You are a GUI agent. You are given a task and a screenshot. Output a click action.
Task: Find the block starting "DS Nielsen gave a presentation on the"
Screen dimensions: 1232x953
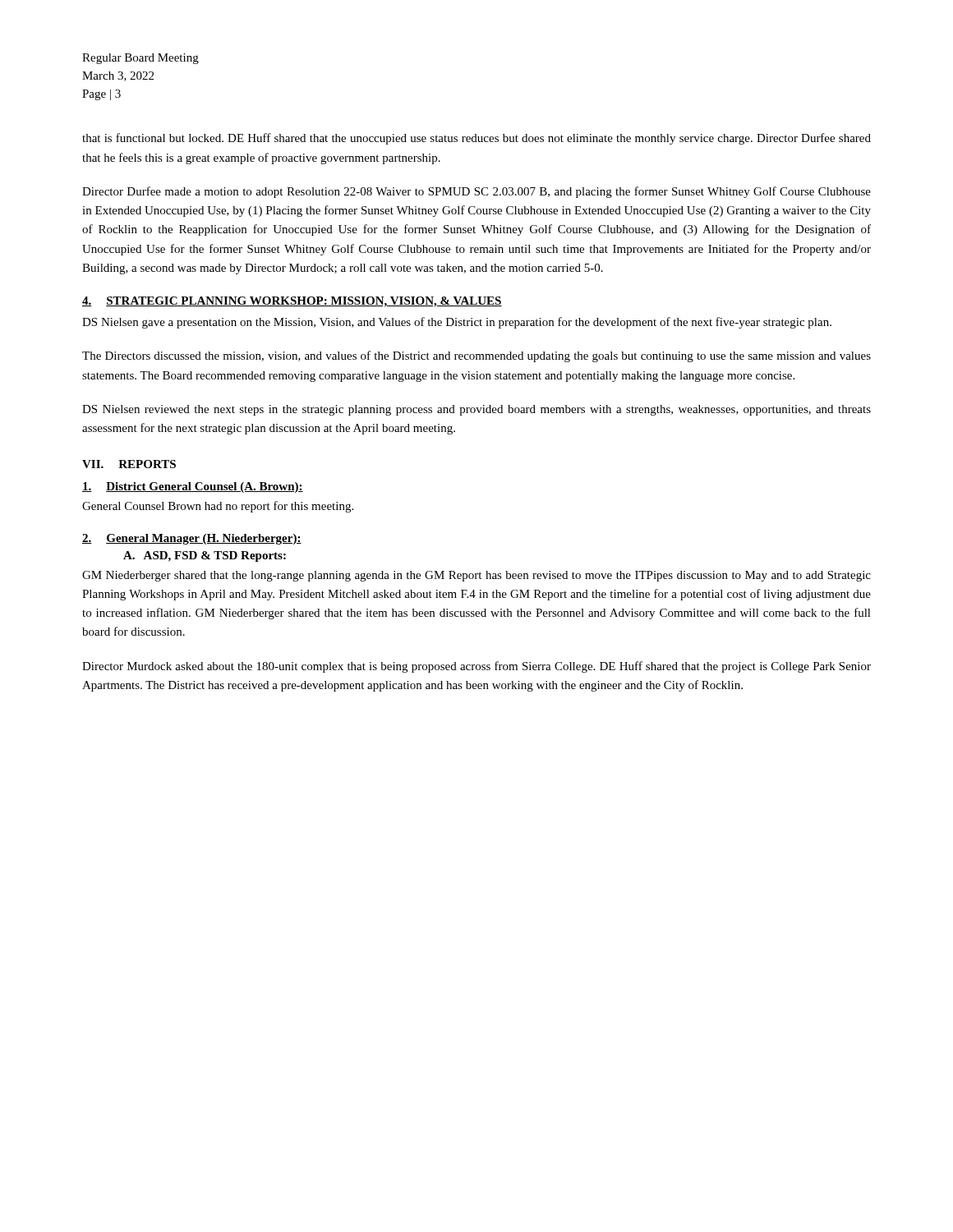[x=457, y=322]
